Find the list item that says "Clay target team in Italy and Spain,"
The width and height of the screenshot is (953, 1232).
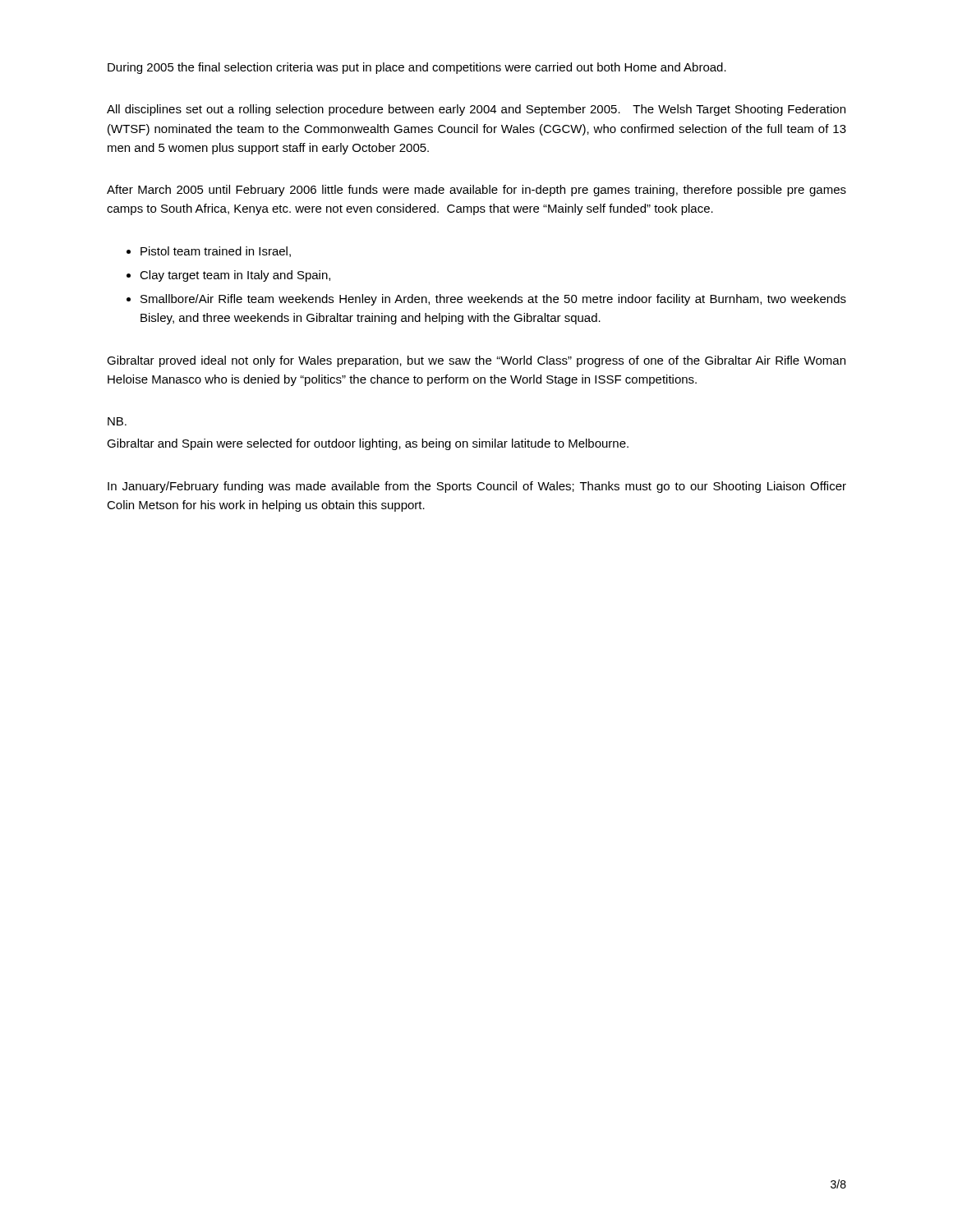pos(236,275)
